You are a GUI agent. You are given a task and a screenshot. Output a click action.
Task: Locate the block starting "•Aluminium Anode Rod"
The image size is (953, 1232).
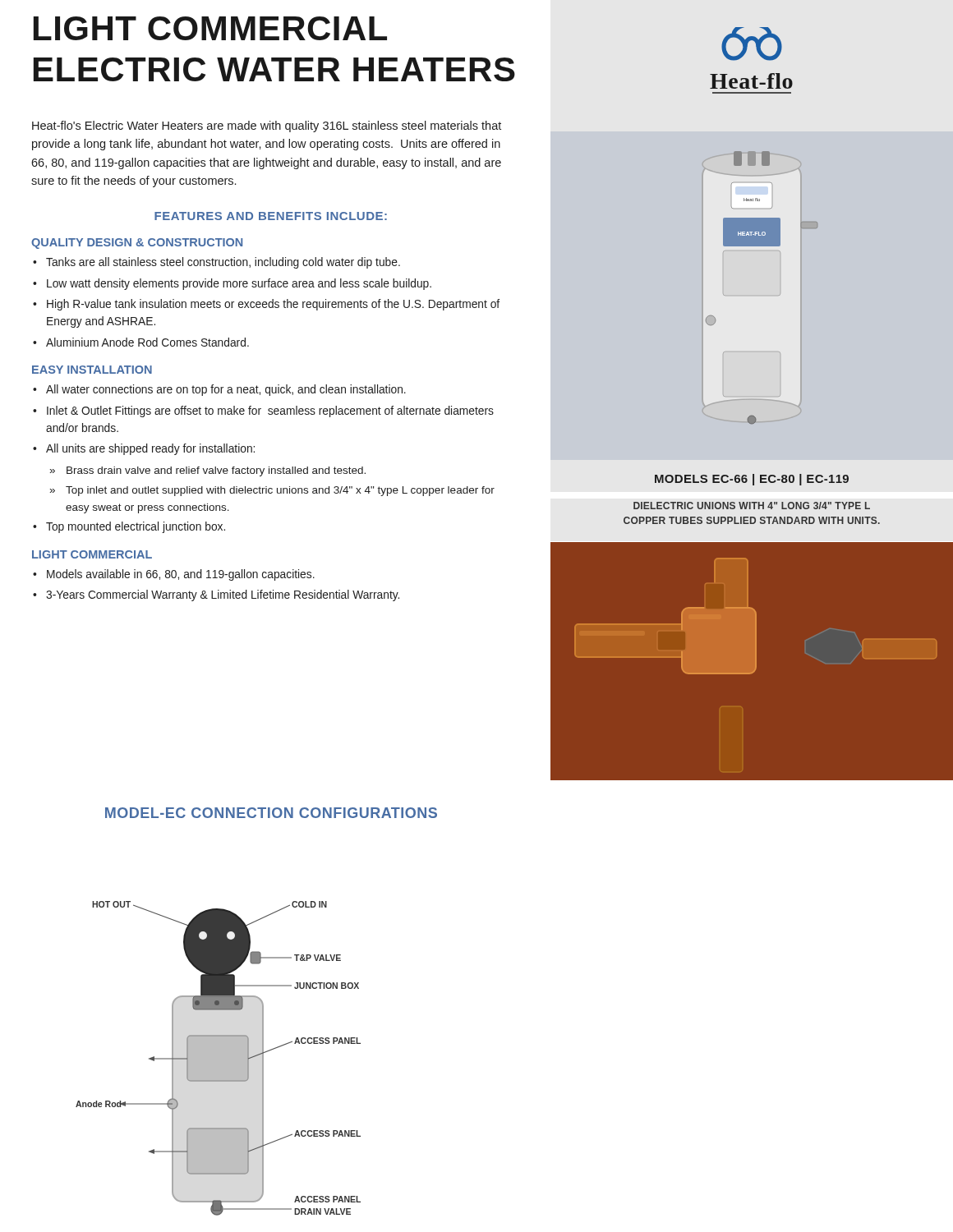(141, 343)
